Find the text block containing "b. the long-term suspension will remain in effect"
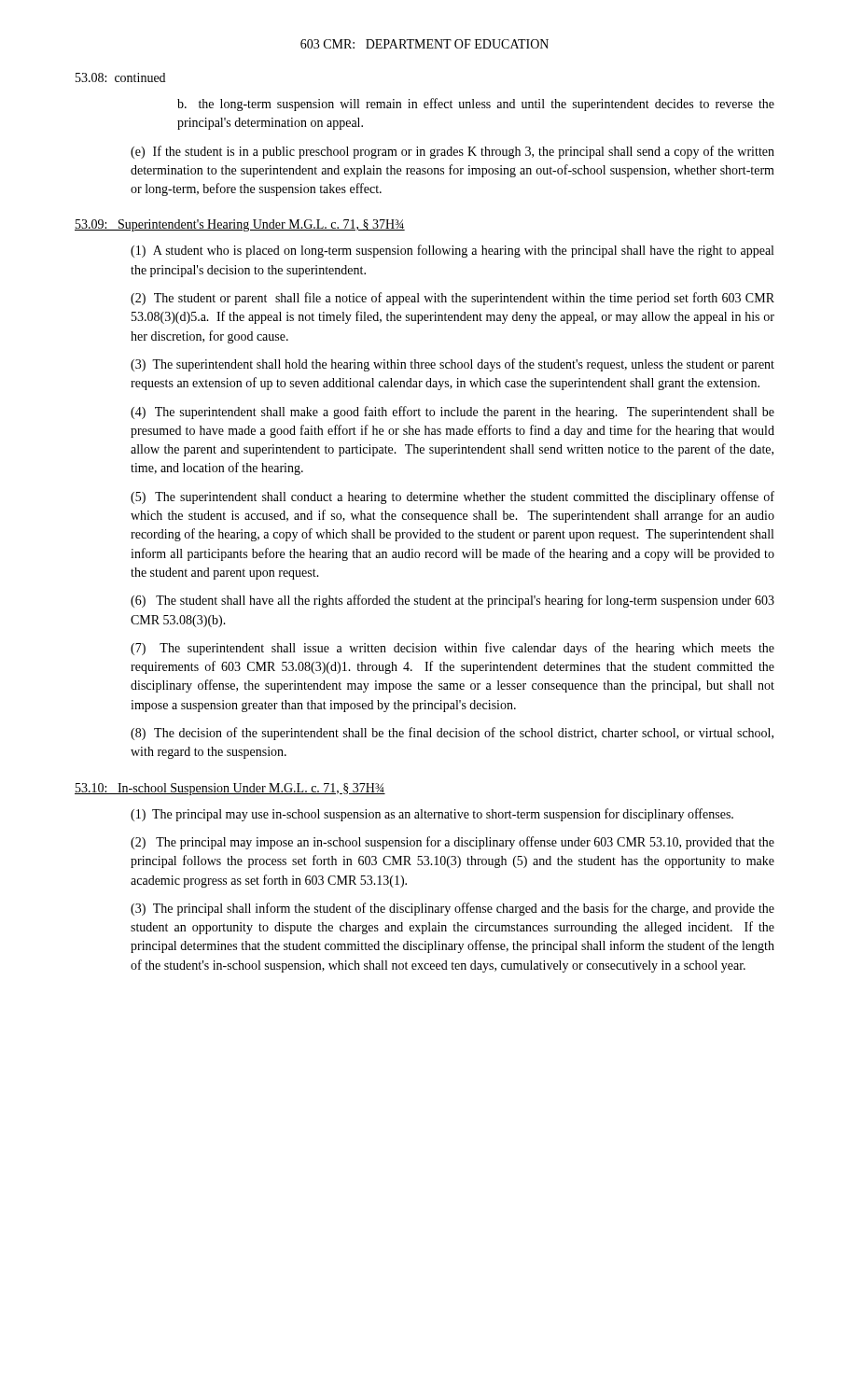The height and width of the screenshot is (1400, 849). 476,114
